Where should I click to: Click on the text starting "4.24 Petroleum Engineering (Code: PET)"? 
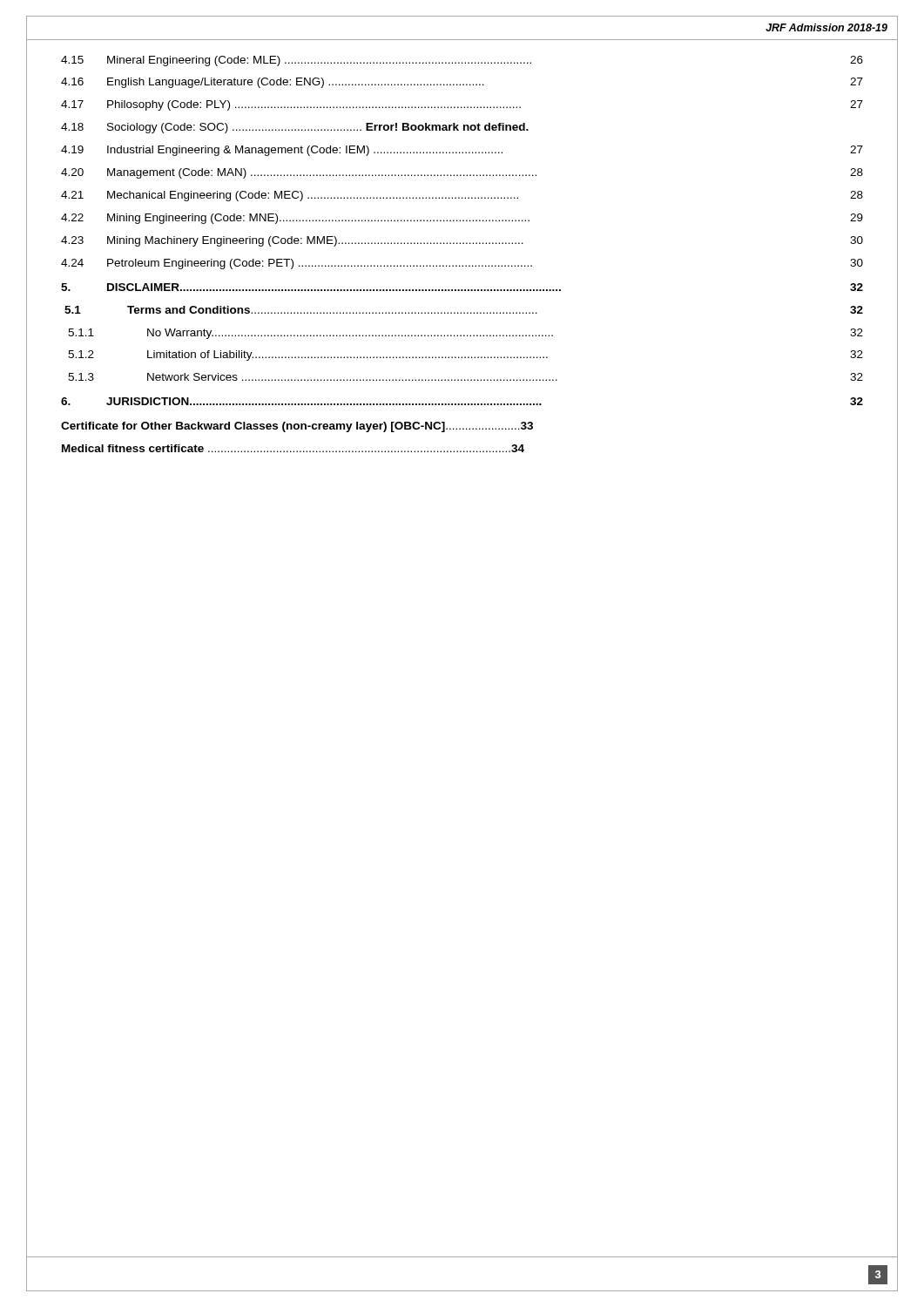pos(462,263)
